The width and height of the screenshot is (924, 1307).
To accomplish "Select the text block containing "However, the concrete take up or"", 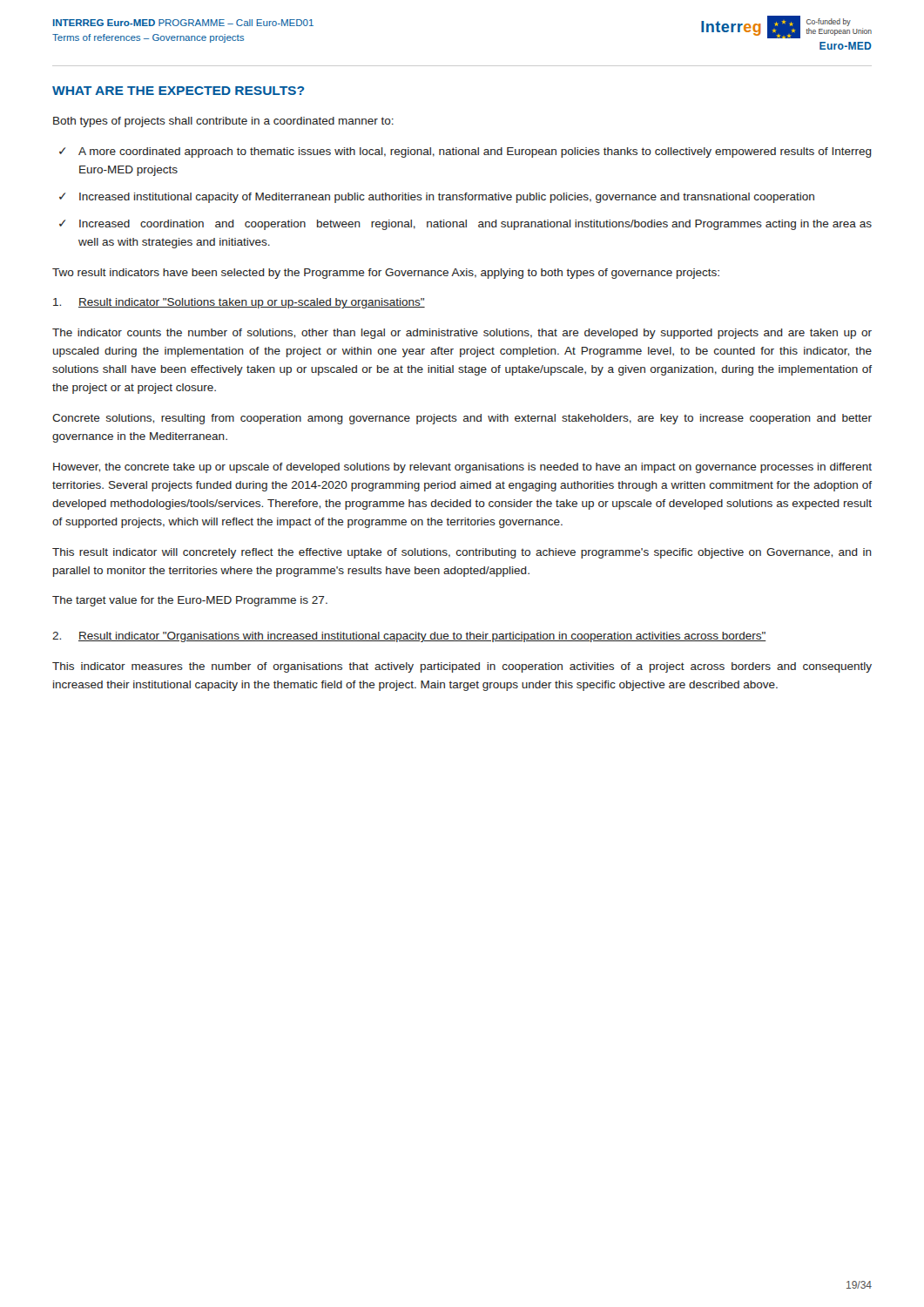I will [462, 494].
